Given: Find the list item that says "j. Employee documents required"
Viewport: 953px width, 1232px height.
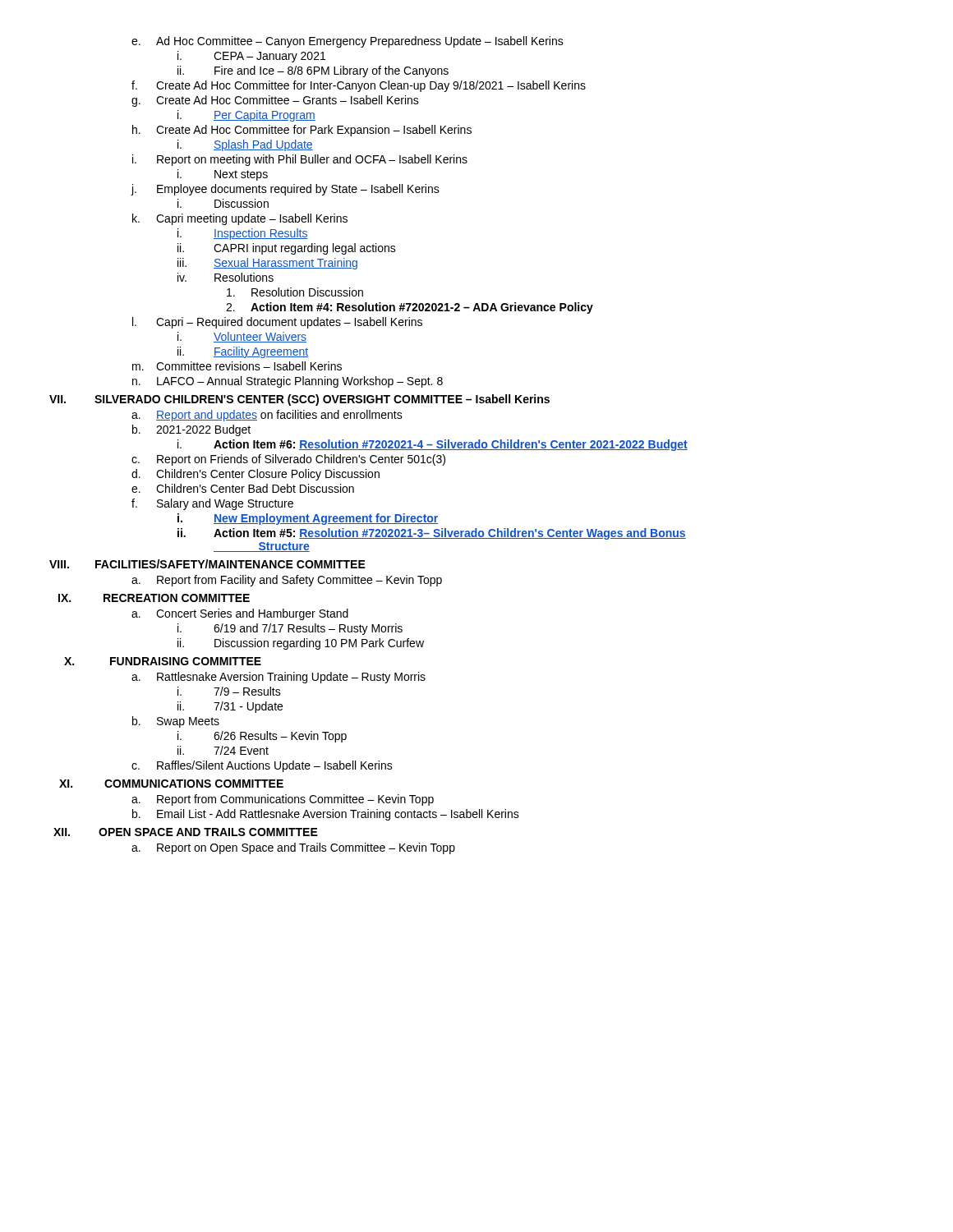Looking at the screenshot, I should click(285, 190).
